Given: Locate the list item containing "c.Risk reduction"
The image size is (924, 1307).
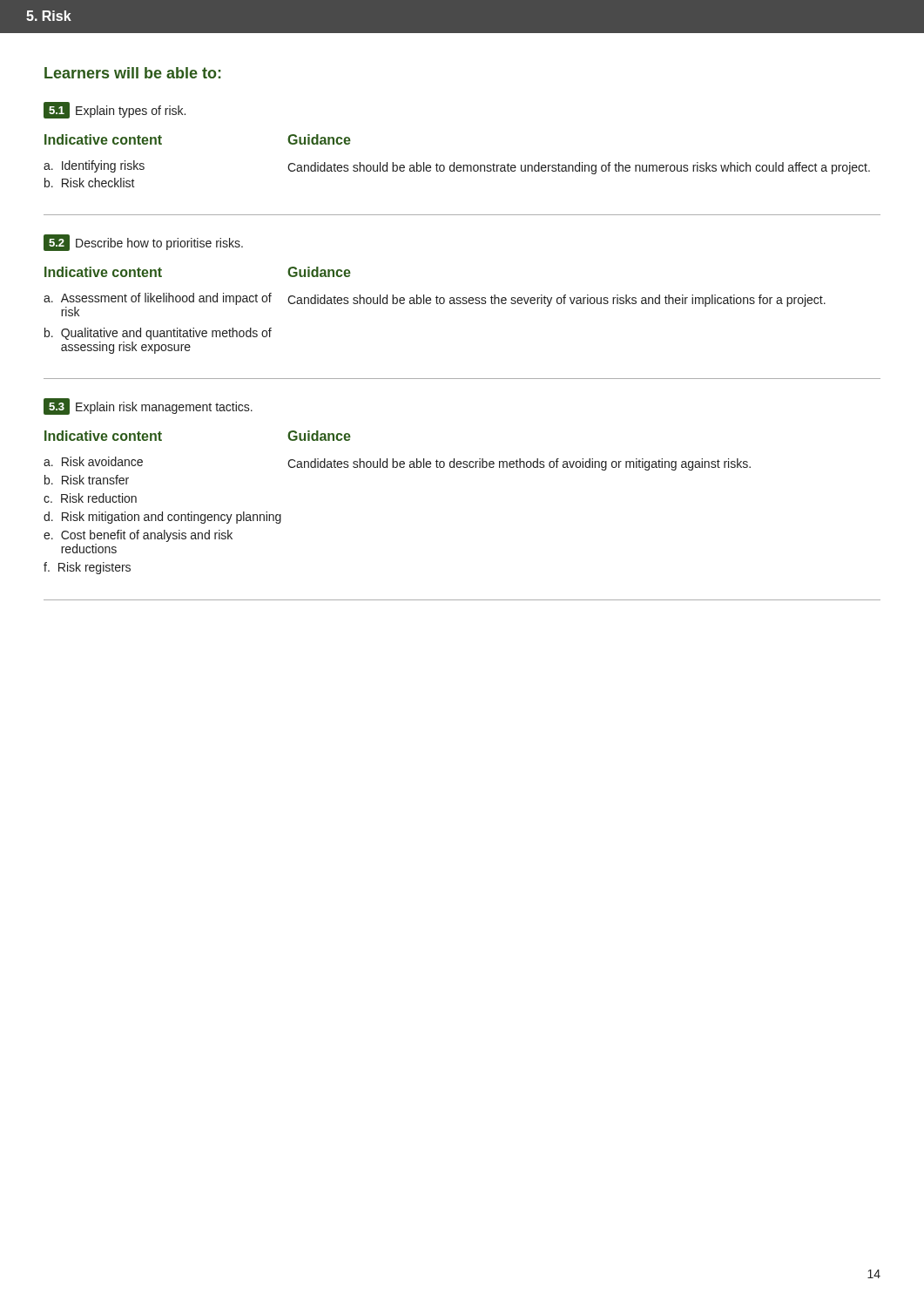Looking at the screenshot, I should (x=90, y=498).
